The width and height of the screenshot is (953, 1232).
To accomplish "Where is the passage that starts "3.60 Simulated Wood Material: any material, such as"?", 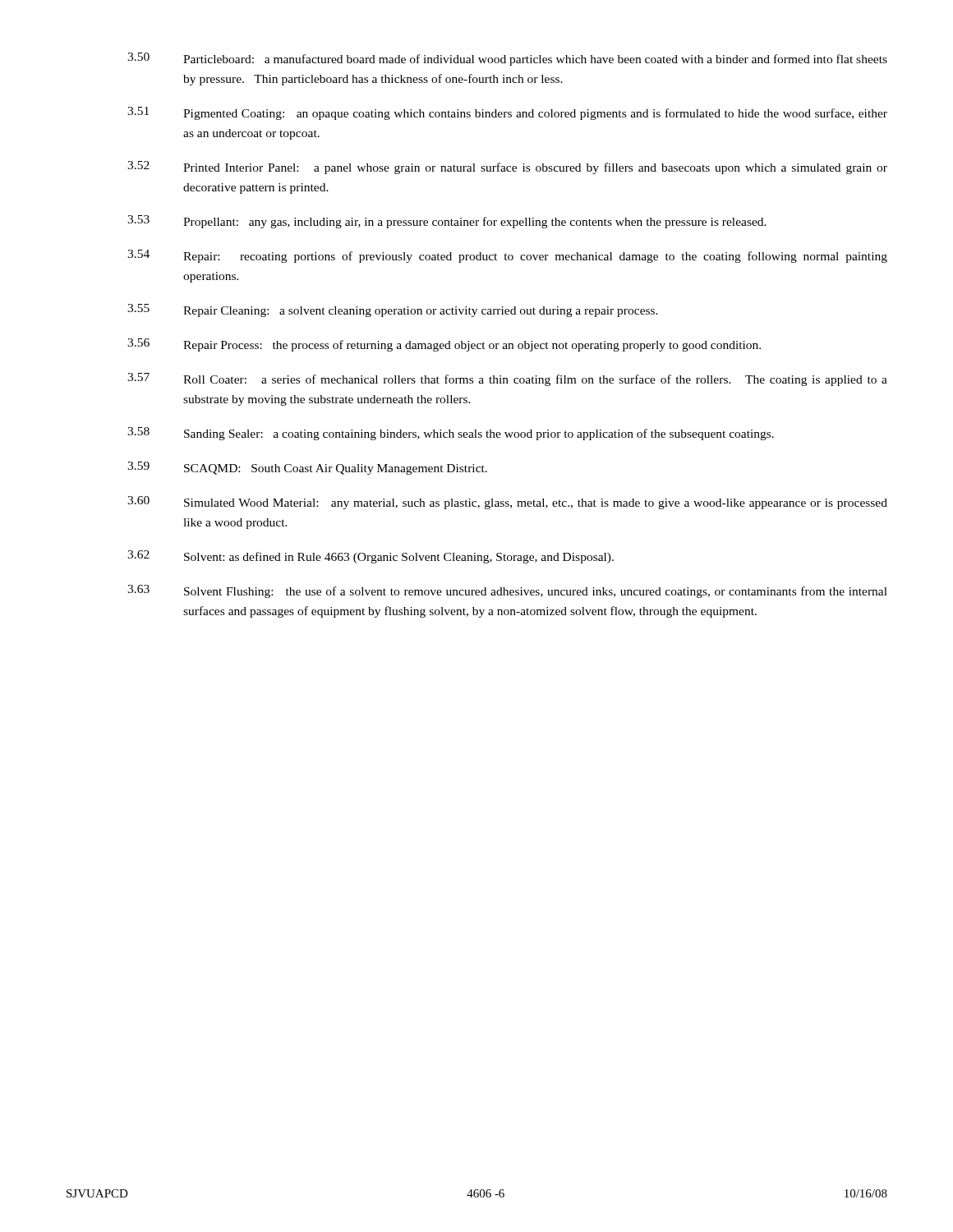I will (507, 513).
